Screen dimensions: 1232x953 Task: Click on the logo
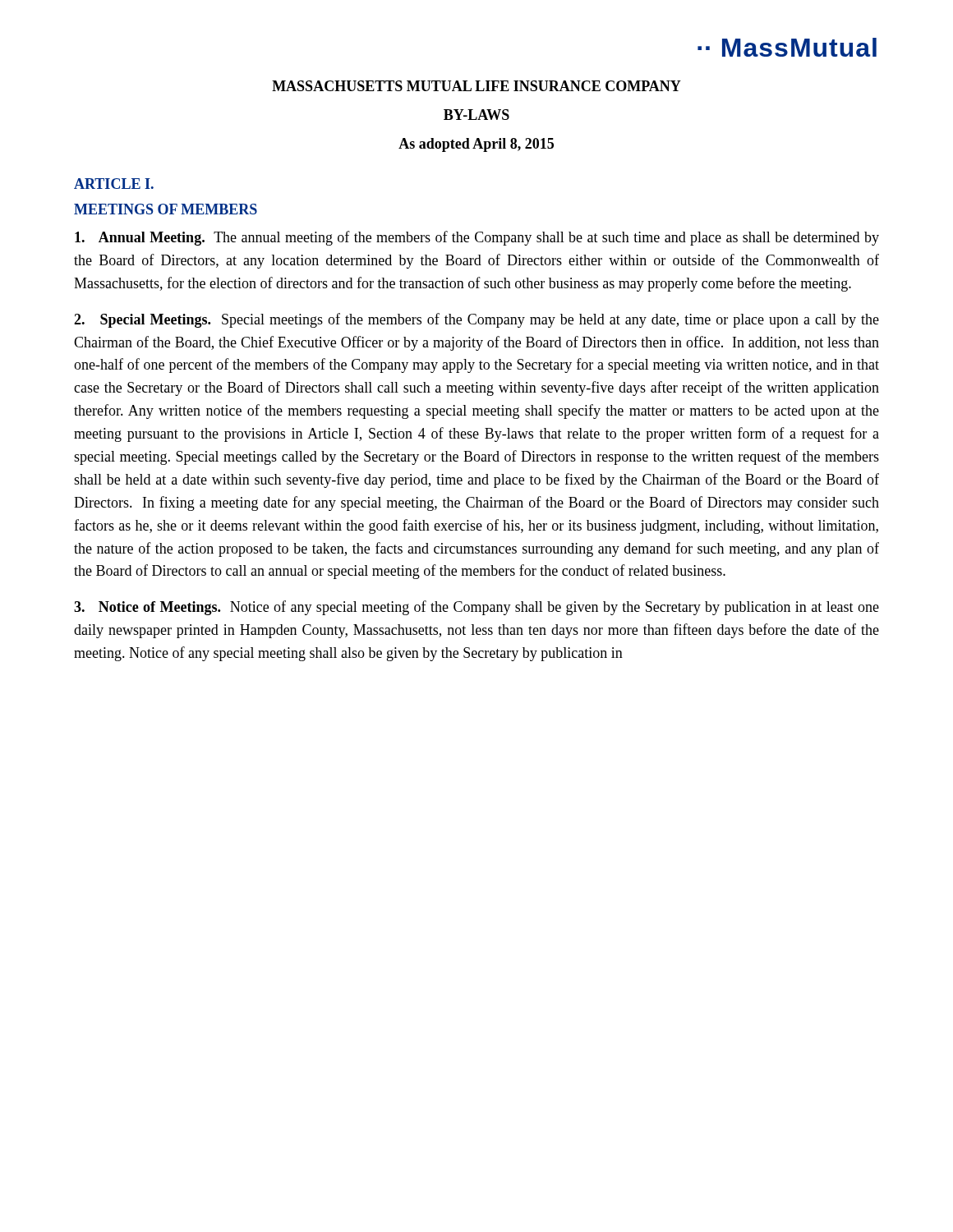[x=476, y=48]
